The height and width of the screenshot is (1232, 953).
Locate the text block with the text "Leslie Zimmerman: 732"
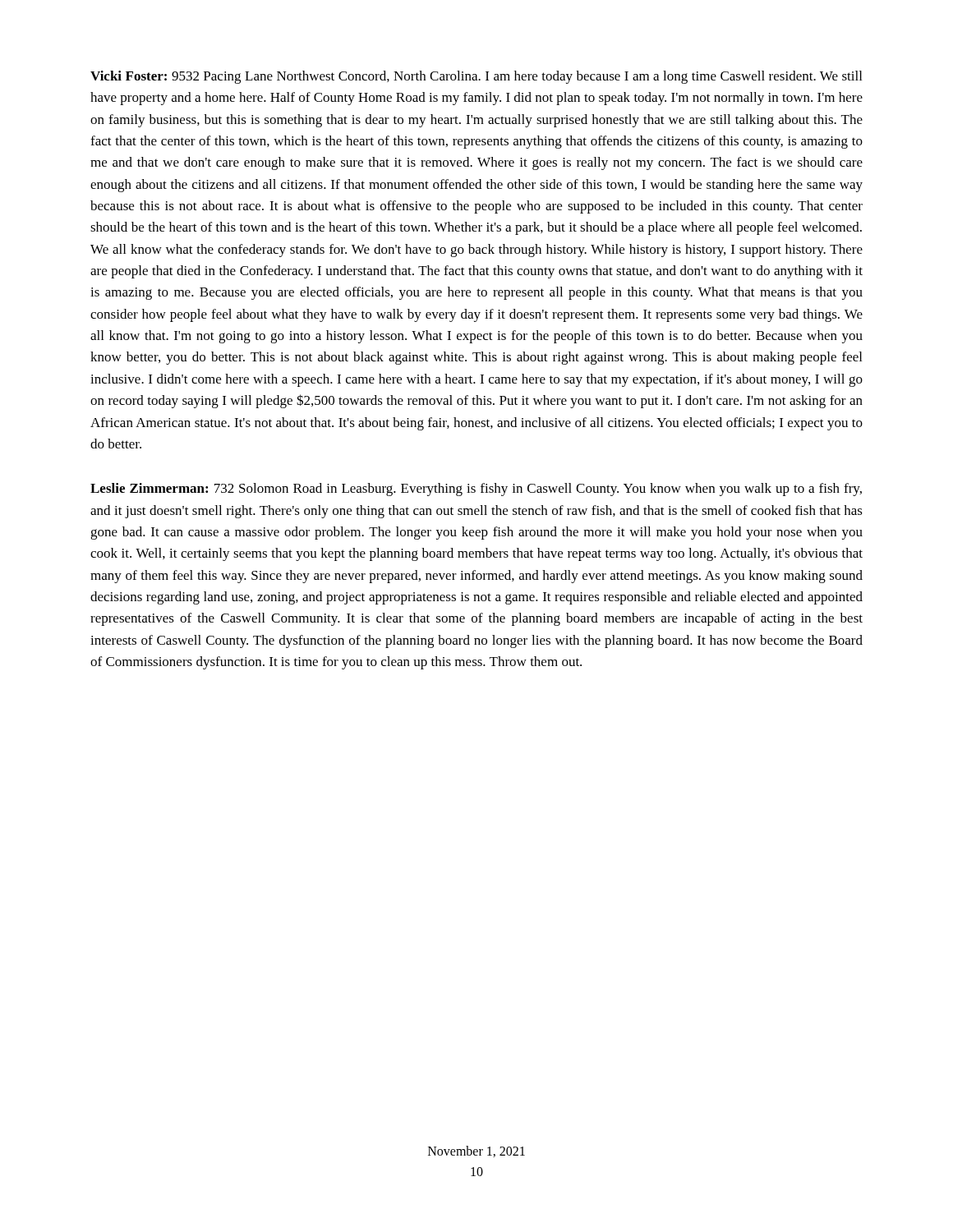tap(476, 575)
